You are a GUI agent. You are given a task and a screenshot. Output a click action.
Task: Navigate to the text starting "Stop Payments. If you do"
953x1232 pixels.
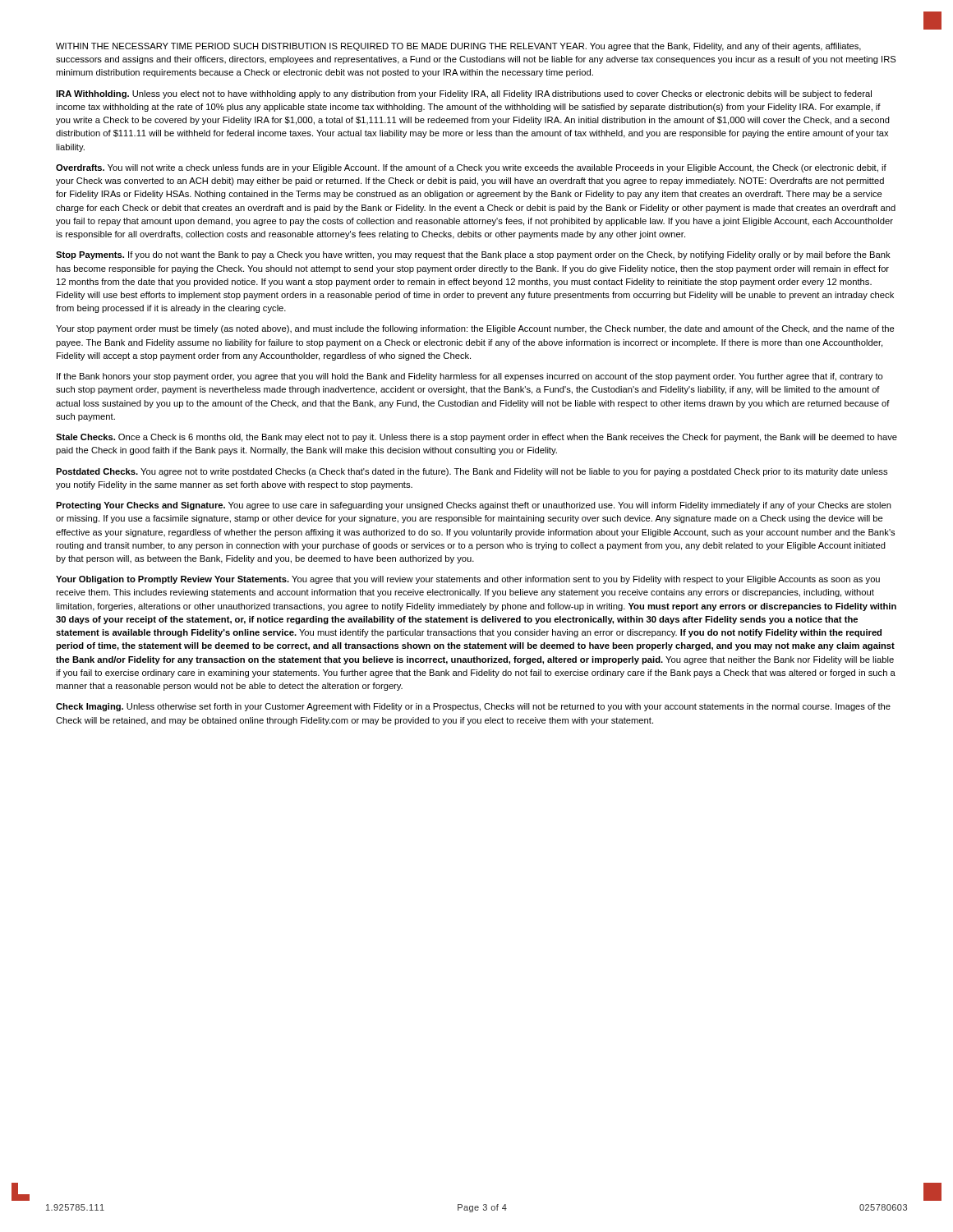coord(475,282)
